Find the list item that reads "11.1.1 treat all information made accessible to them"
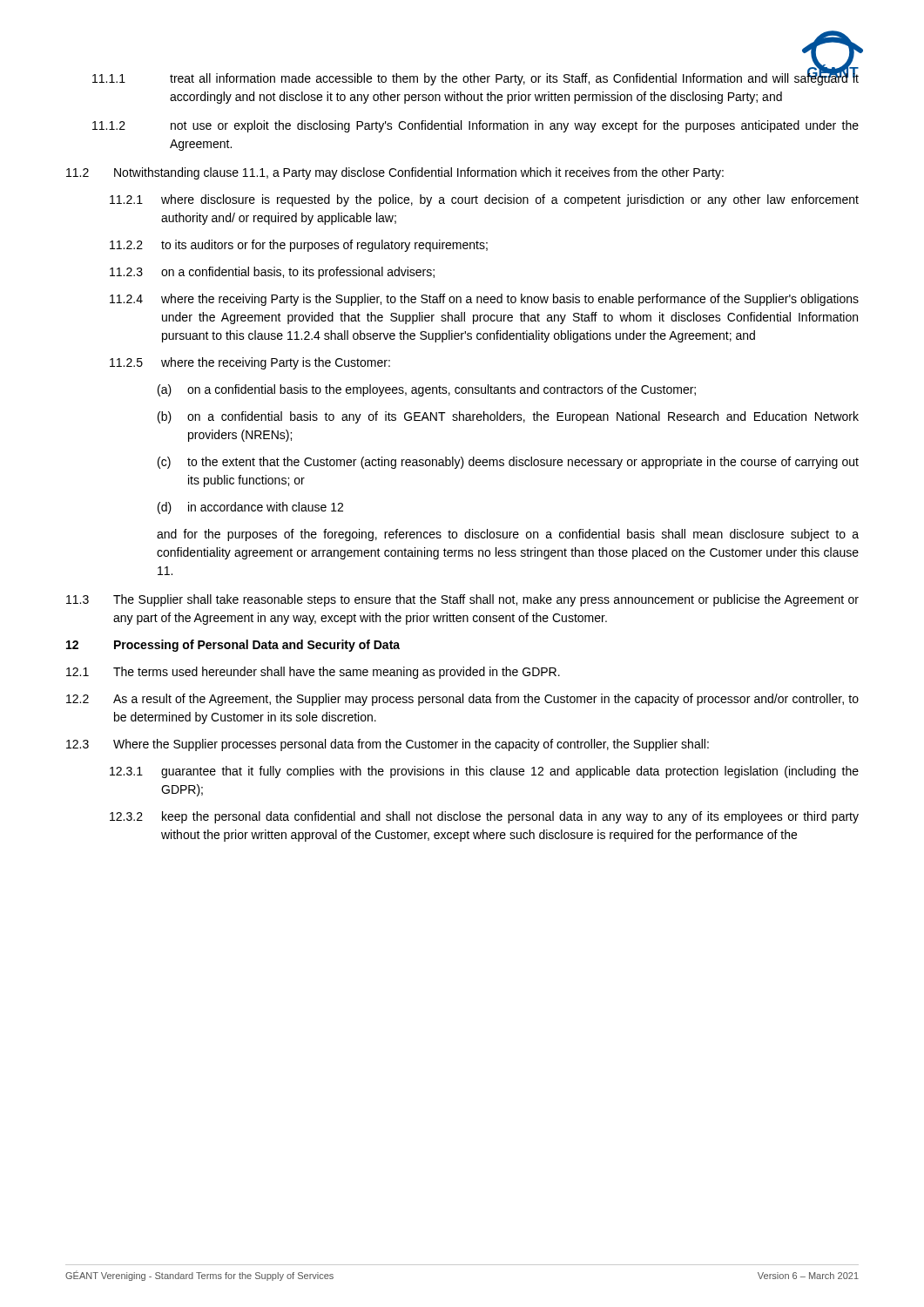The width and height of the screenshot is (924, 1307). tap(462, 88)
